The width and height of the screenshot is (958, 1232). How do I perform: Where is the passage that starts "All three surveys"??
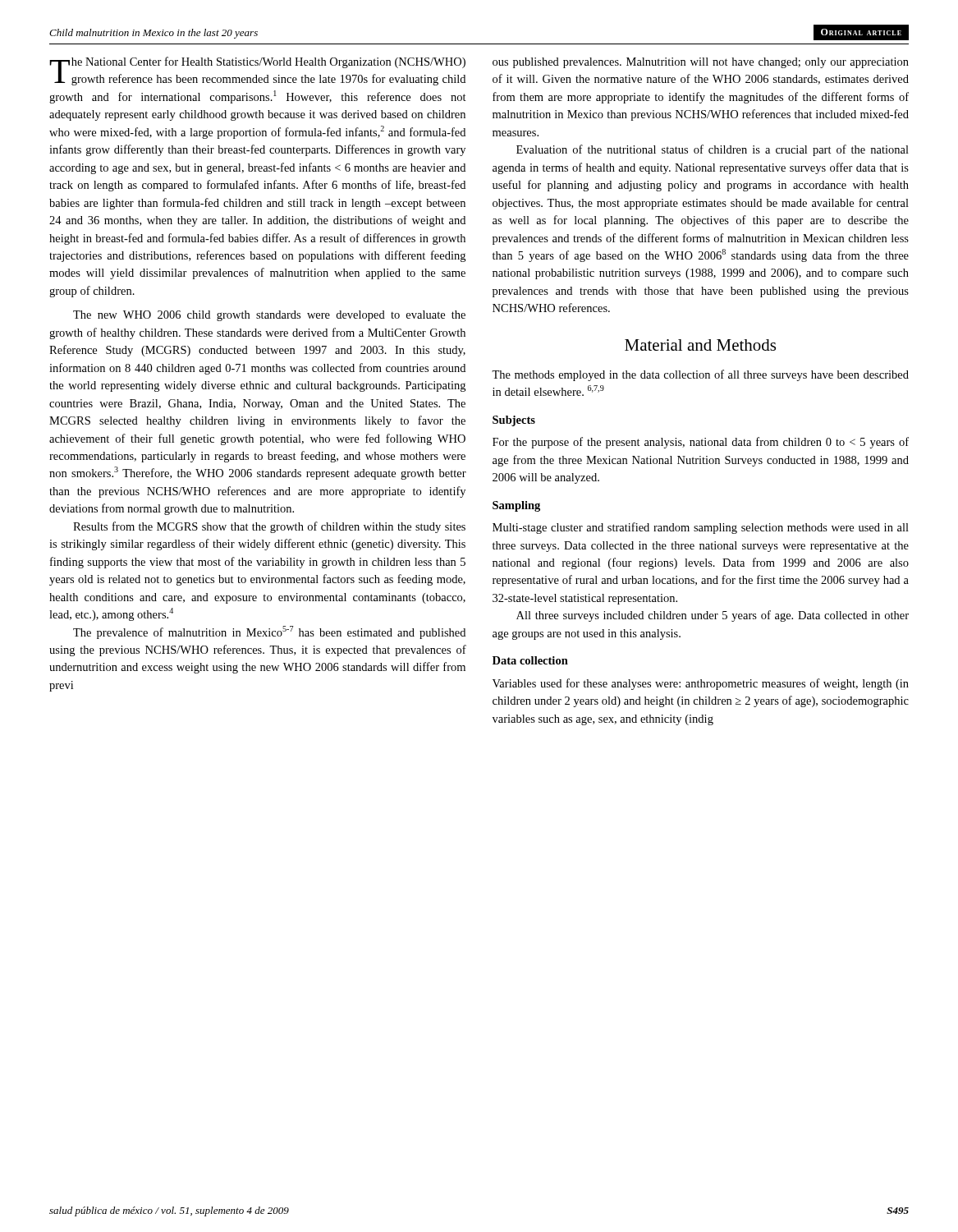(x=700, y=625)
